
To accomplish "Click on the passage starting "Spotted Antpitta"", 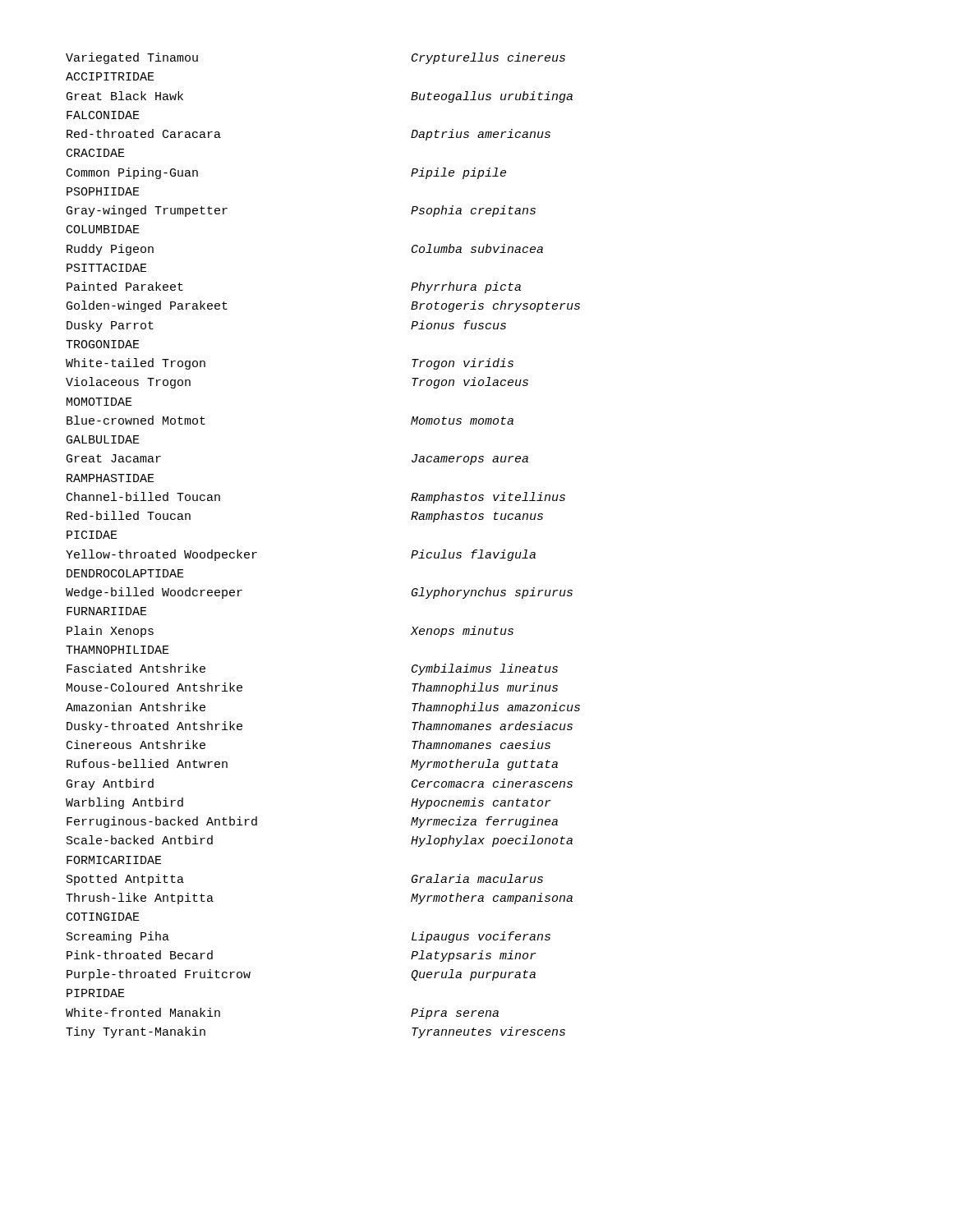I will (x=125, y=880).
